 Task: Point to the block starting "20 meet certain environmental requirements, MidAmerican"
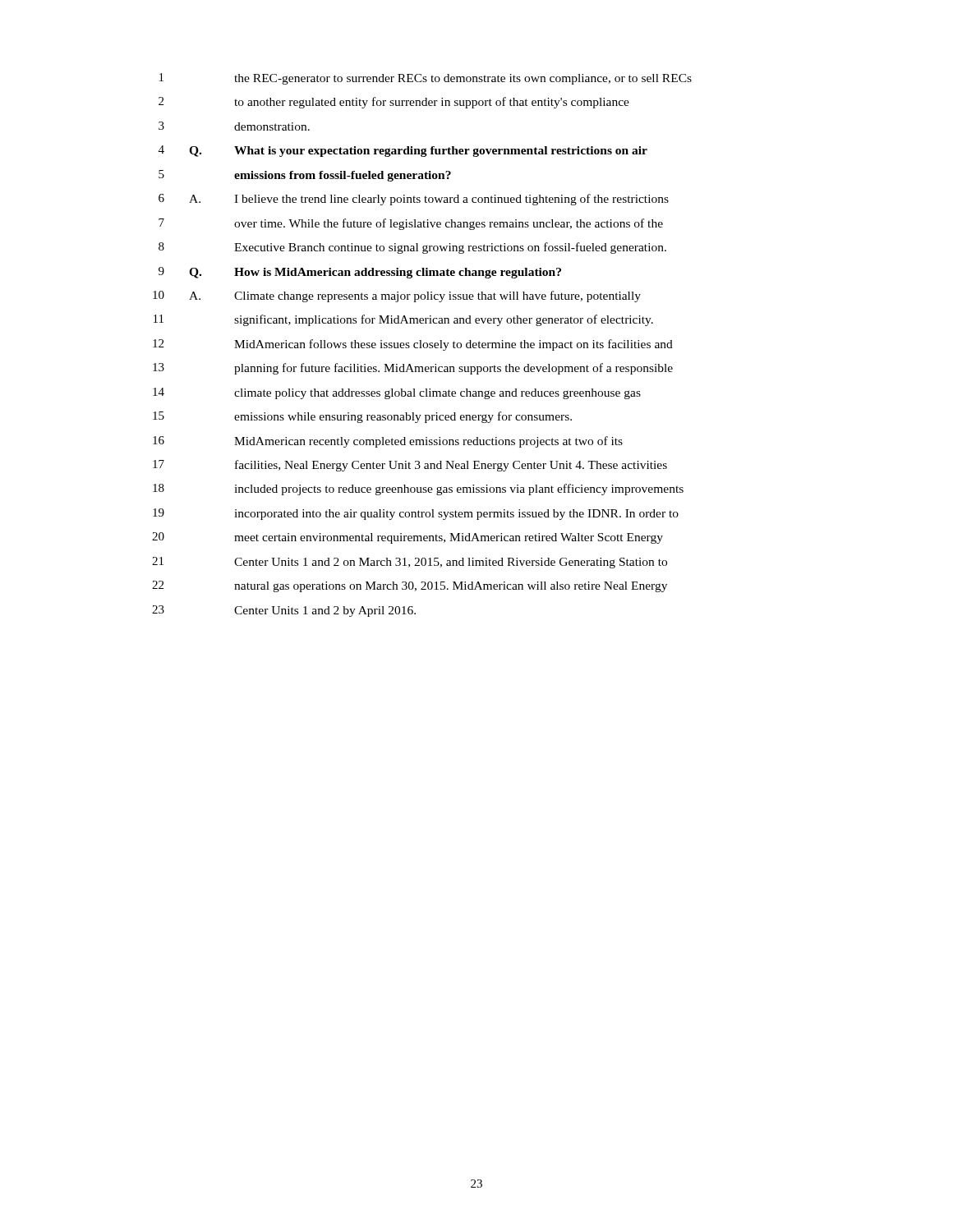pyautogui.click(x=476, y=537)
